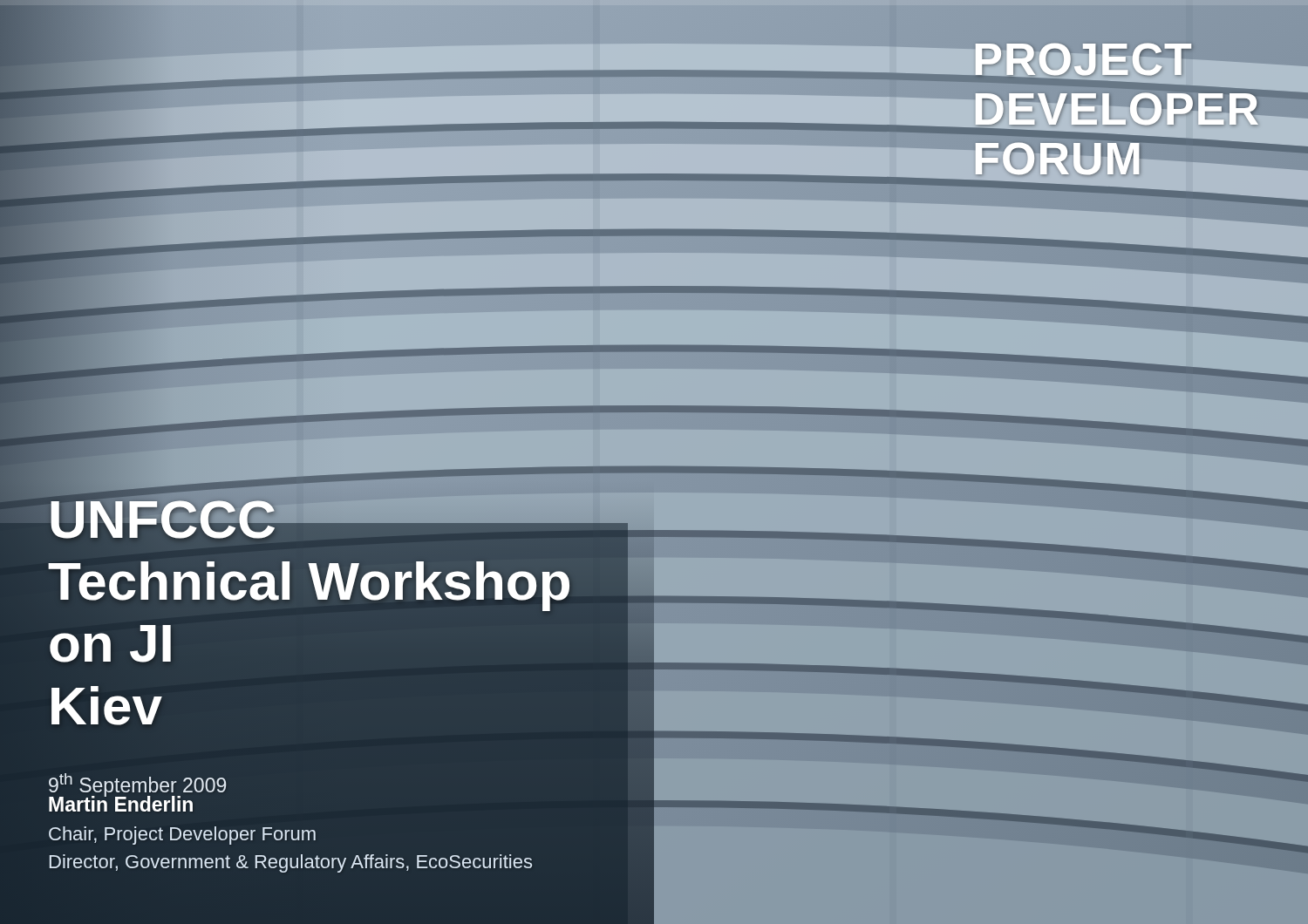The width and height of the screenshot is (1308, 924).
Task: Locate the text block starting "Martin Enderlin Chair, Project Developer Forum"
Action: coord(310,835)
